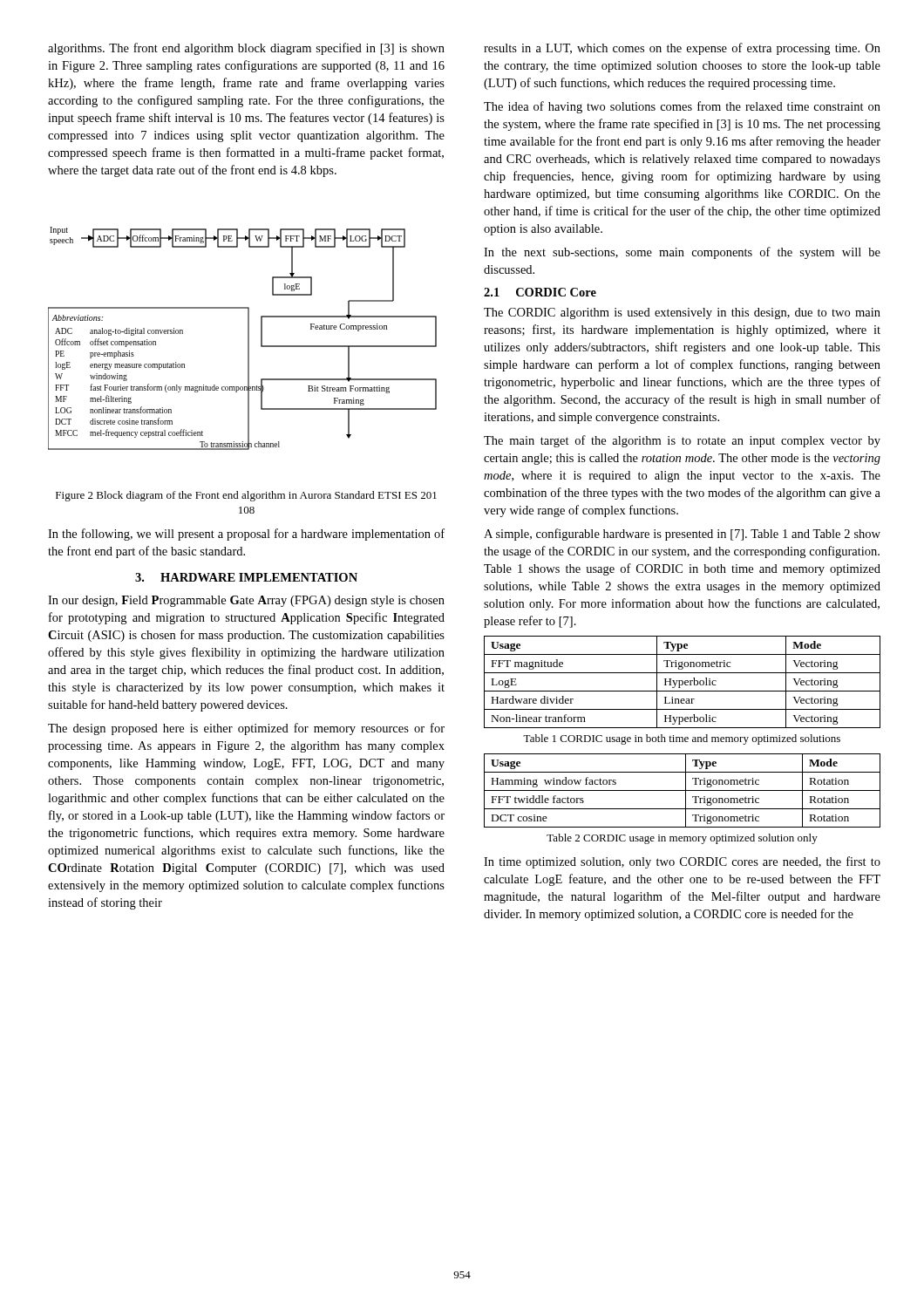Screen dimensions: 1308x924
Task: Select the element starting "In time optimized"
Action: click(682, 888)
